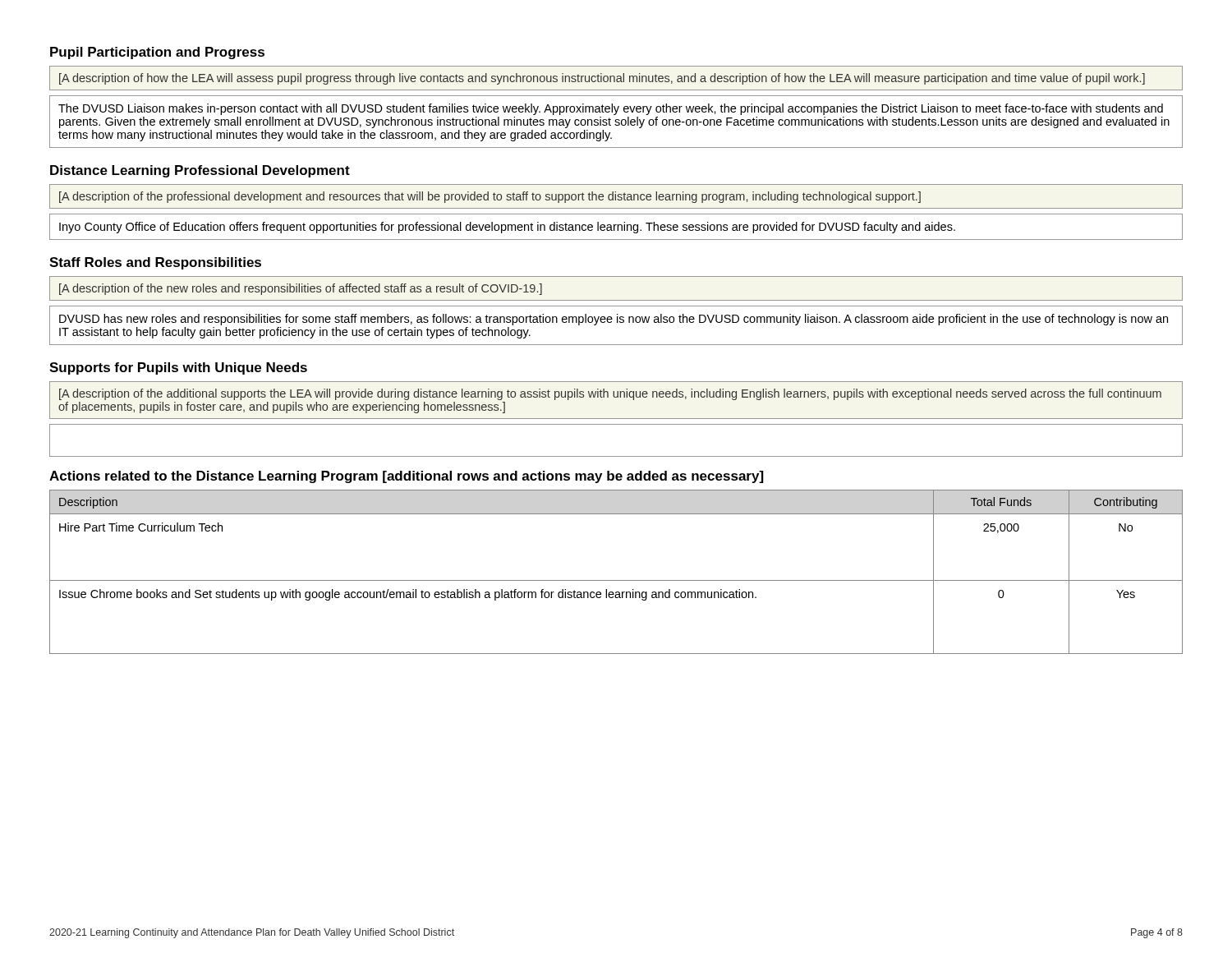Locate the text "Staff Roles and Responsibilities"
1232x953 pixels.
pos(156,262)
